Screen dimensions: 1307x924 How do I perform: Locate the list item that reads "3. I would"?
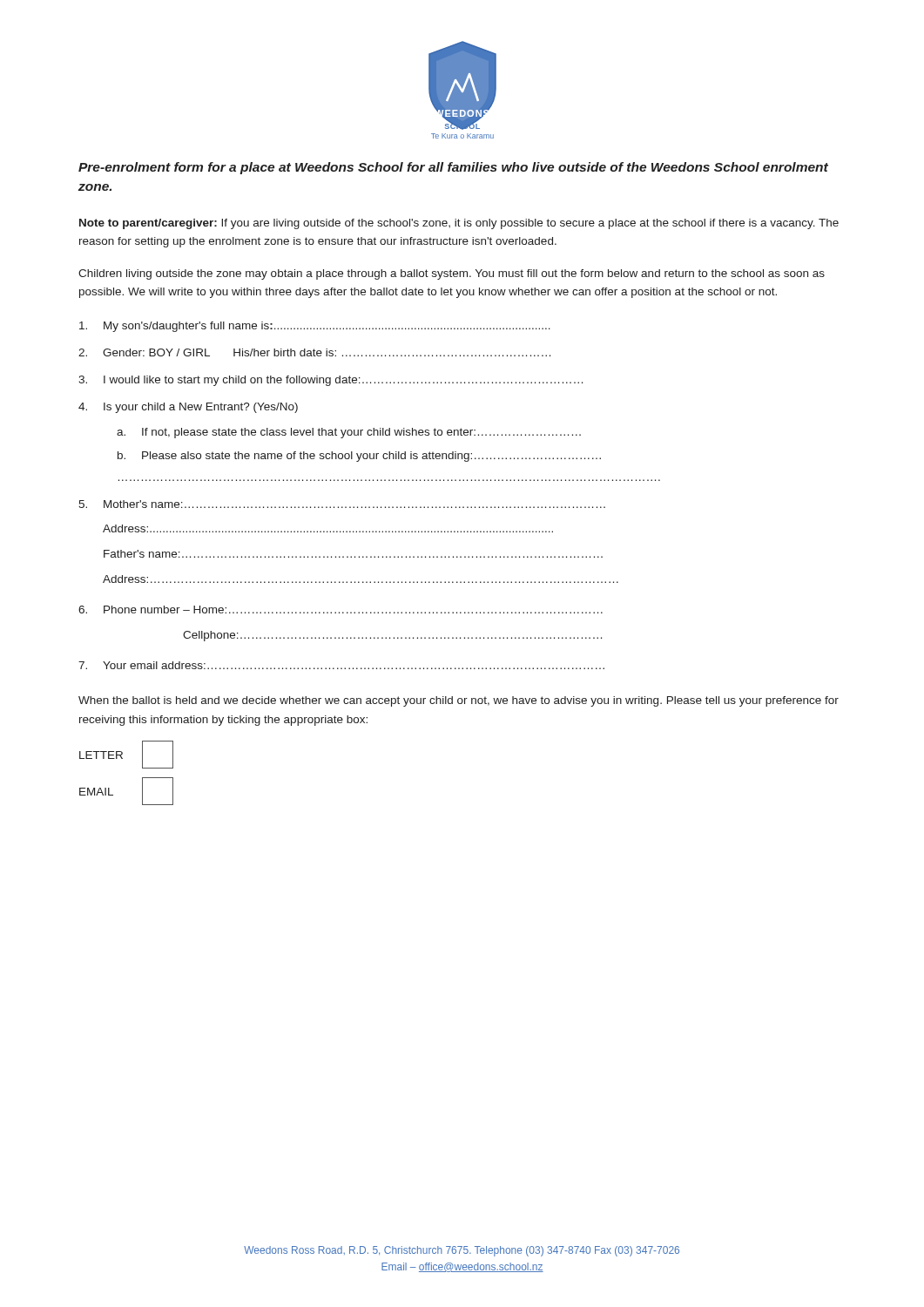[x=331, y=380]
